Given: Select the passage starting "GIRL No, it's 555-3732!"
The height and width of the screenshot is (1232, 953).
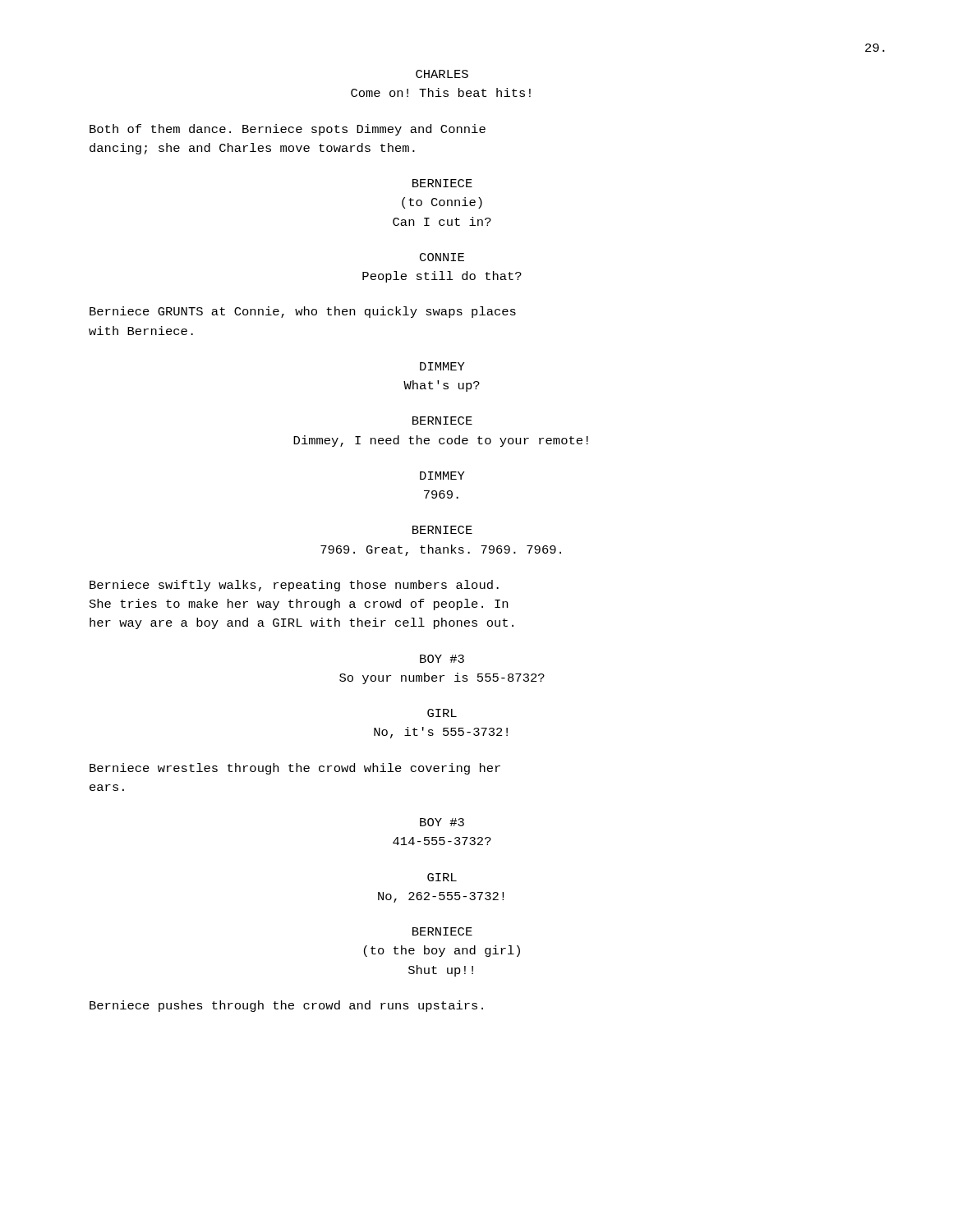Looking at the screenshot, I should pyautogui.click(x=442, y=724).
